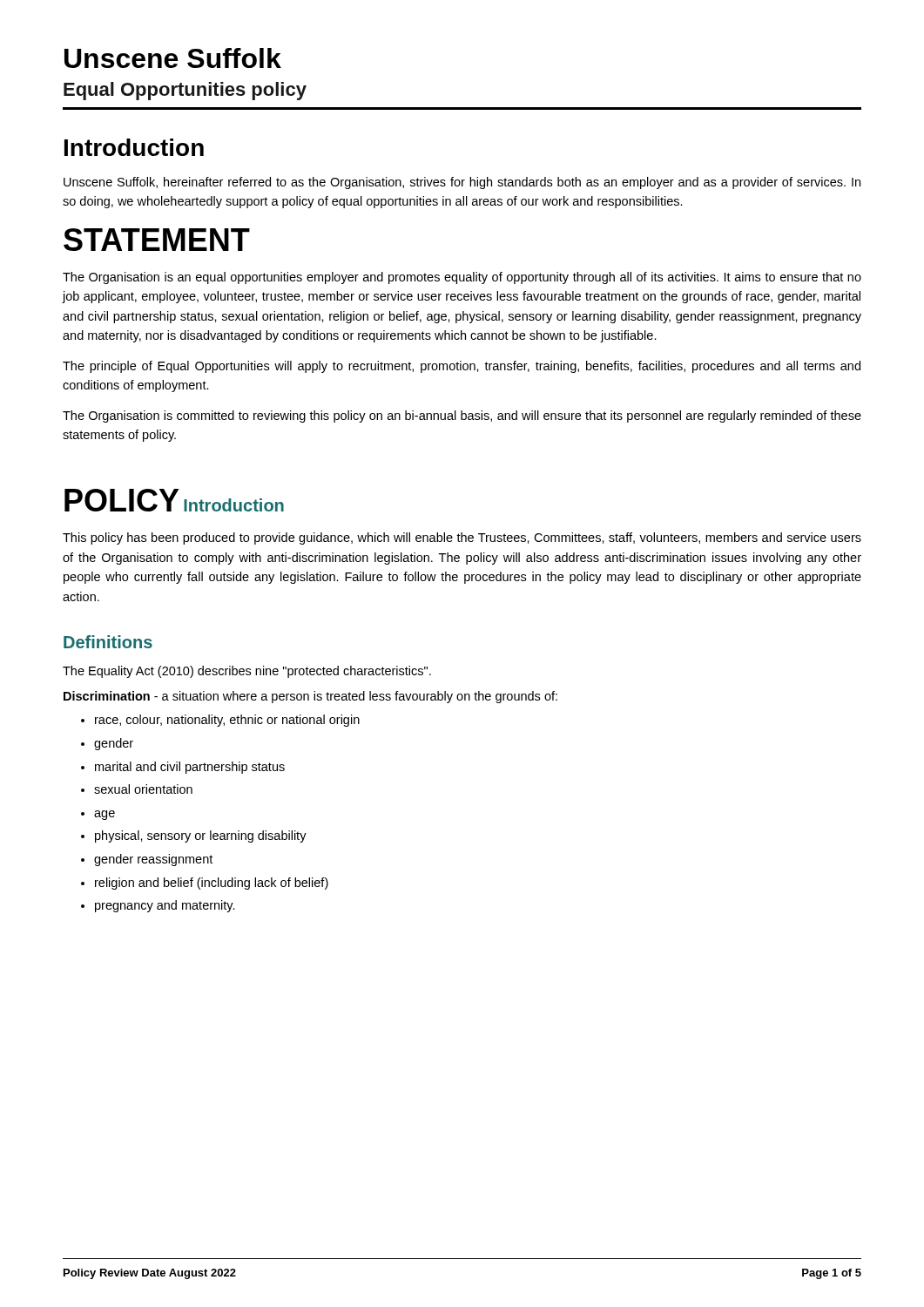
Task: Select the list item containing "marital and civil partnership"
Action: click(x=190, y=766)
